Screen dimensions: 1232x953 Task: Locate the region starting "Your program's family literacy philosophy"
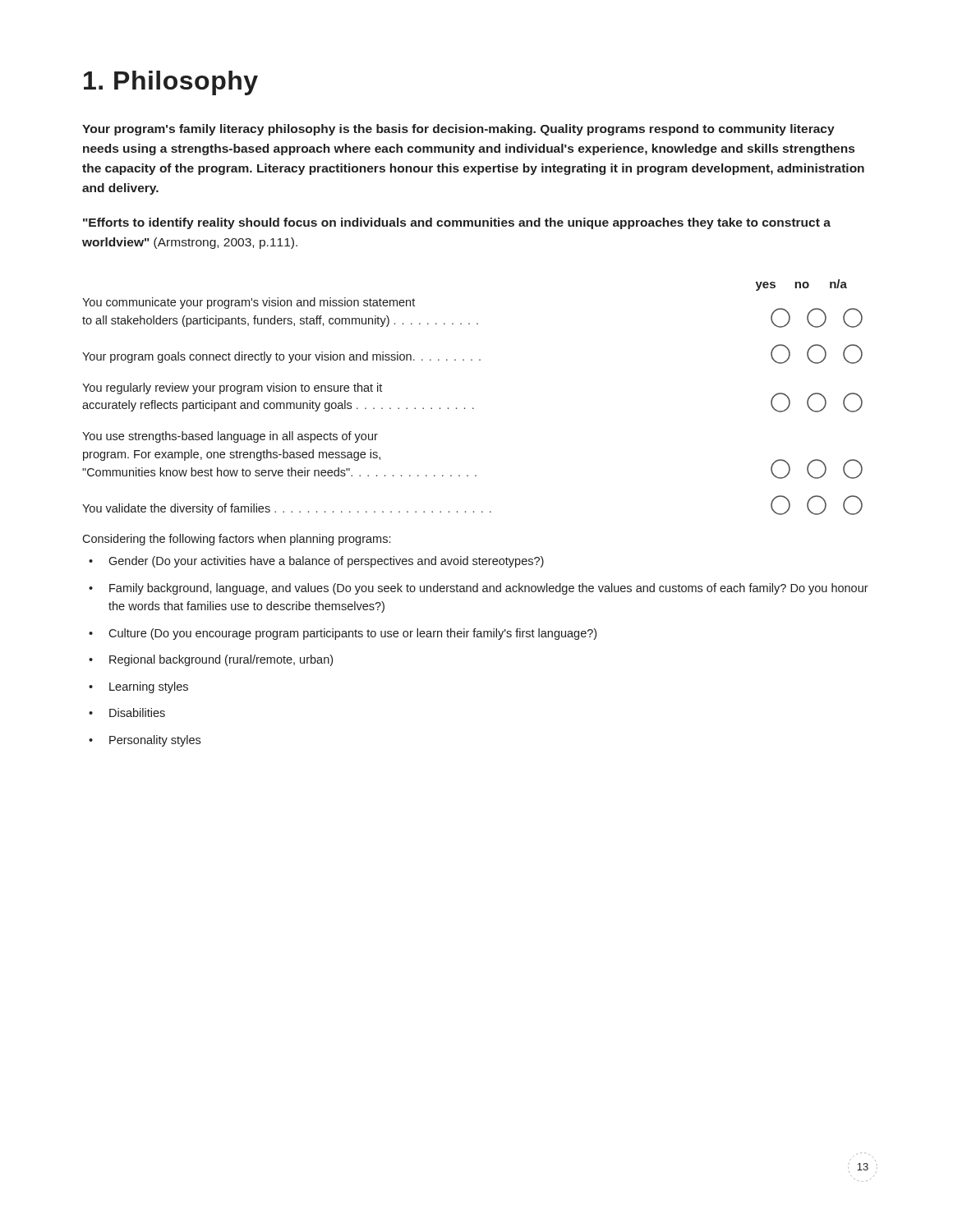pos(473,158)
